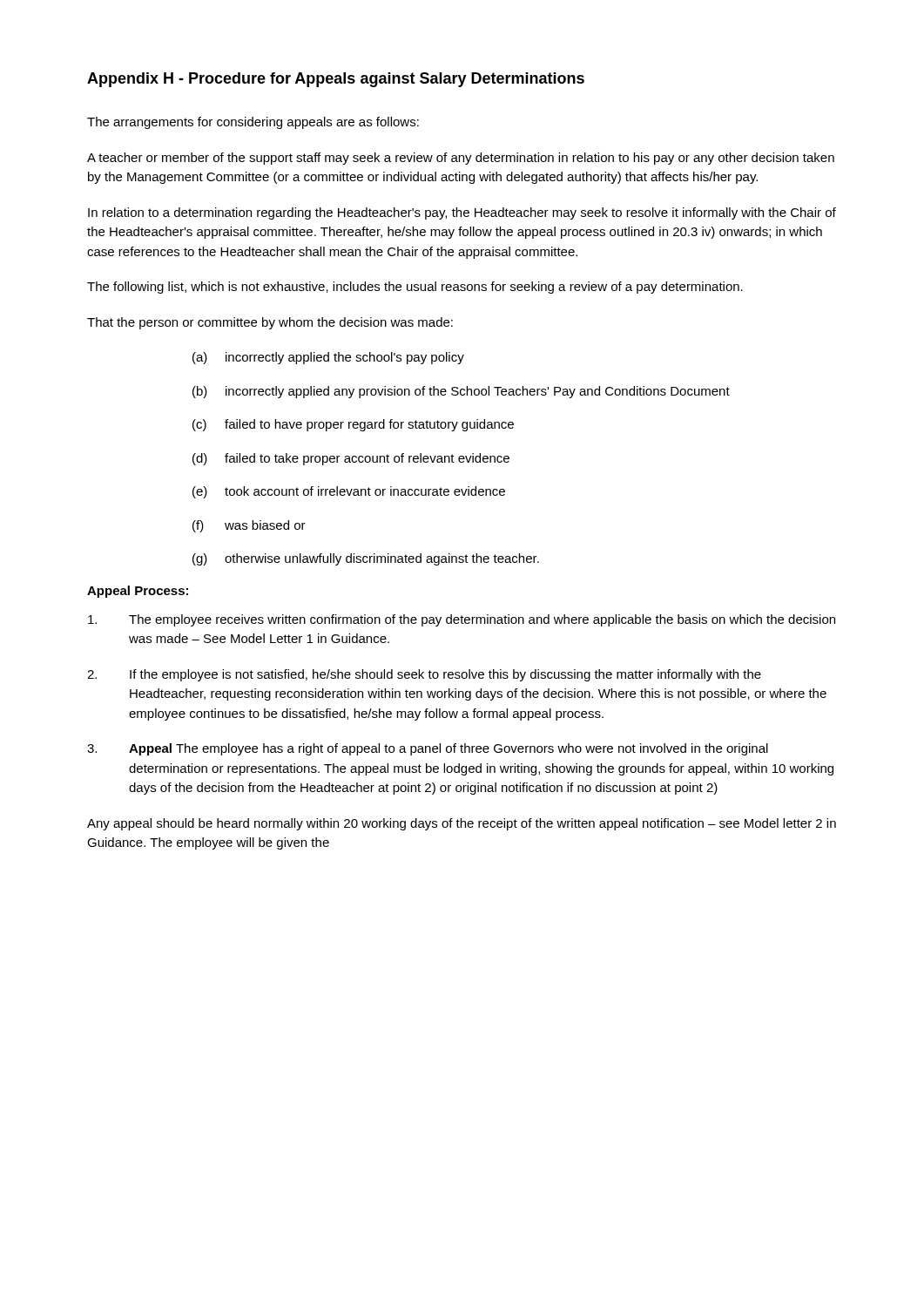Click on the title containing "Appendix H - Procedure"
Image resolution: width=924 pixels, height=1307 pixels.
point(336,78)
